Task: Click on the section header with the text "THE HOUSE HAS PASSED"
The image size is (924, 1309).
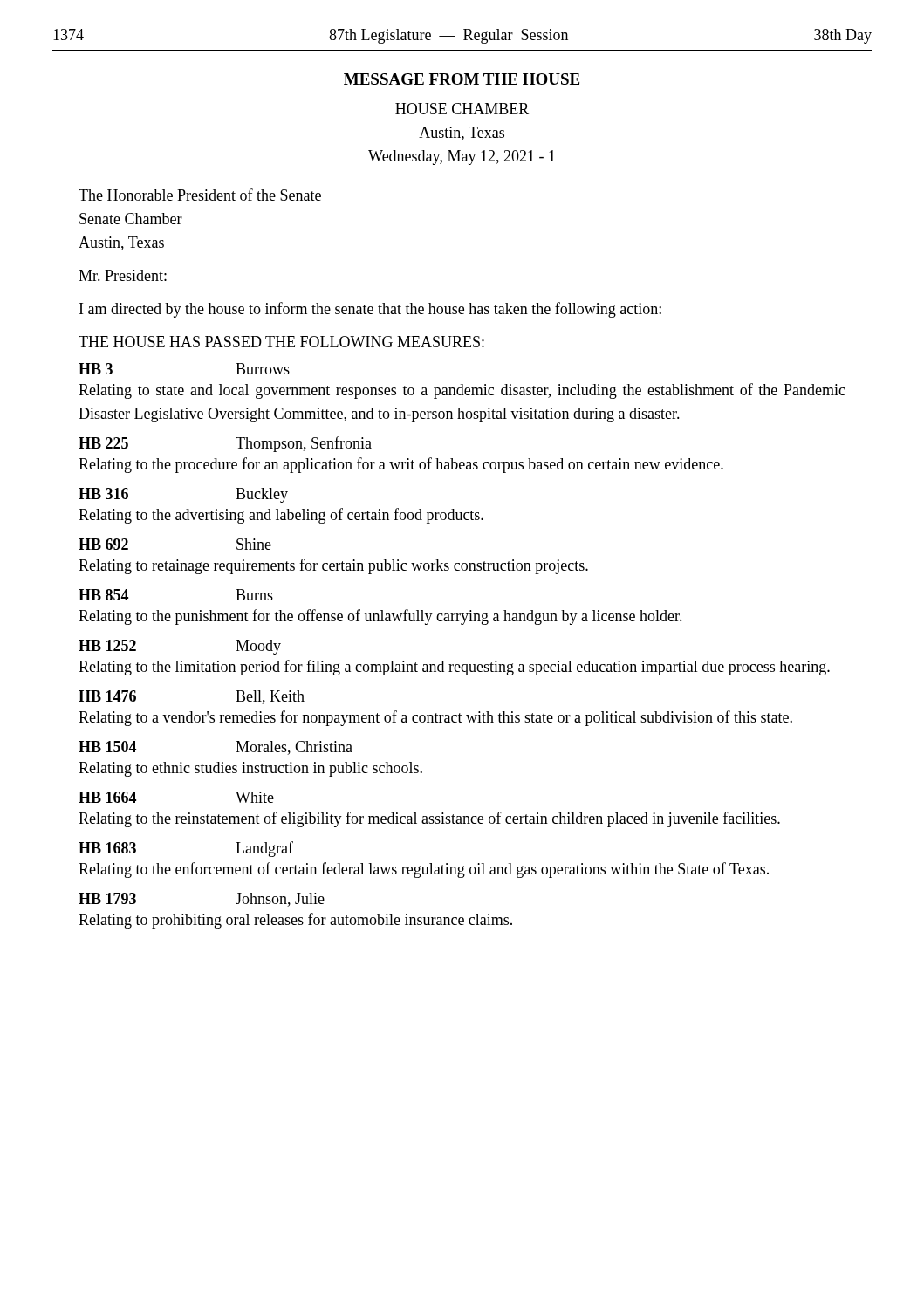Action: point(282,342)
